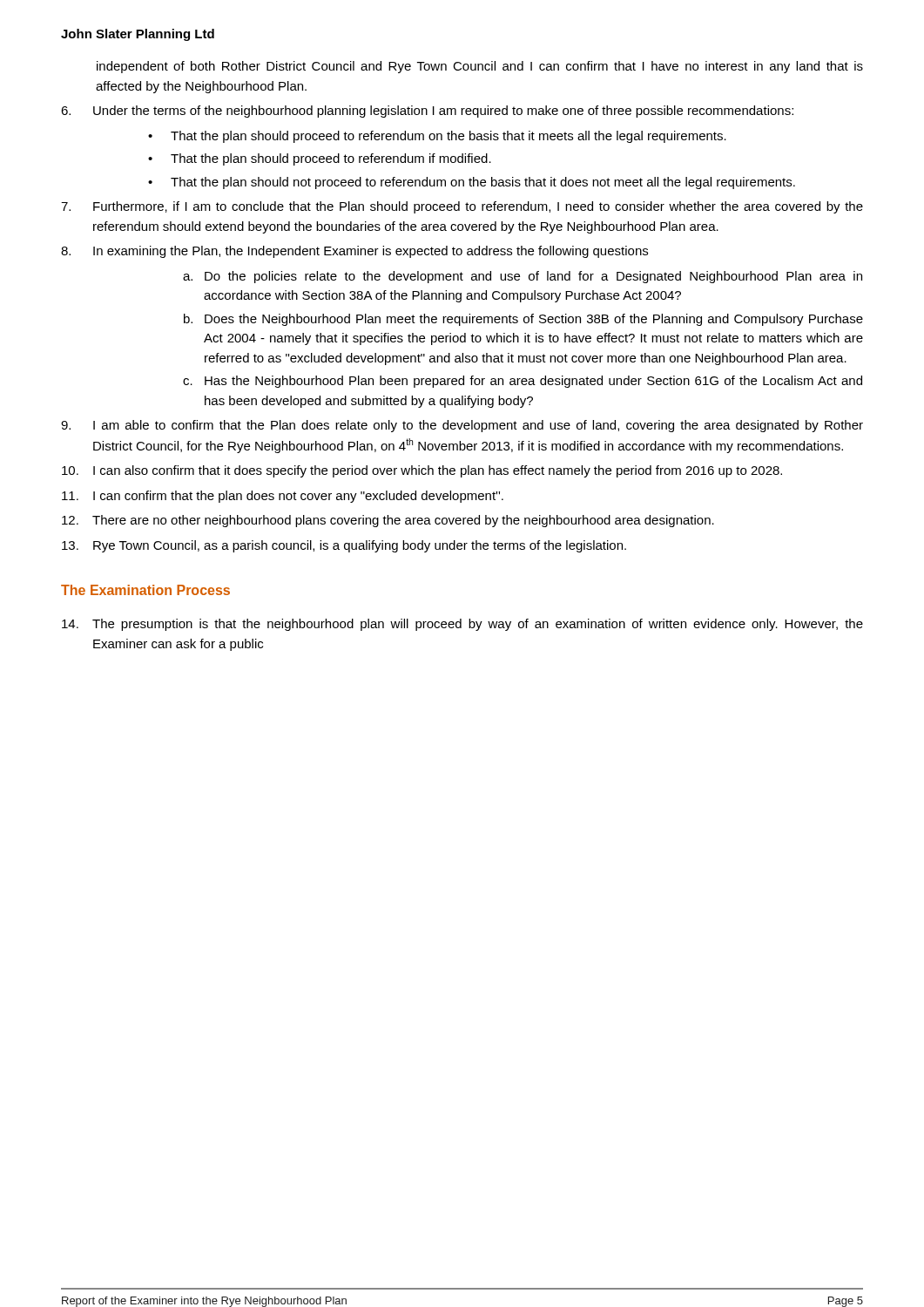
Task: Find the list item with the text "b. Does the"
Action: (523, 338)
